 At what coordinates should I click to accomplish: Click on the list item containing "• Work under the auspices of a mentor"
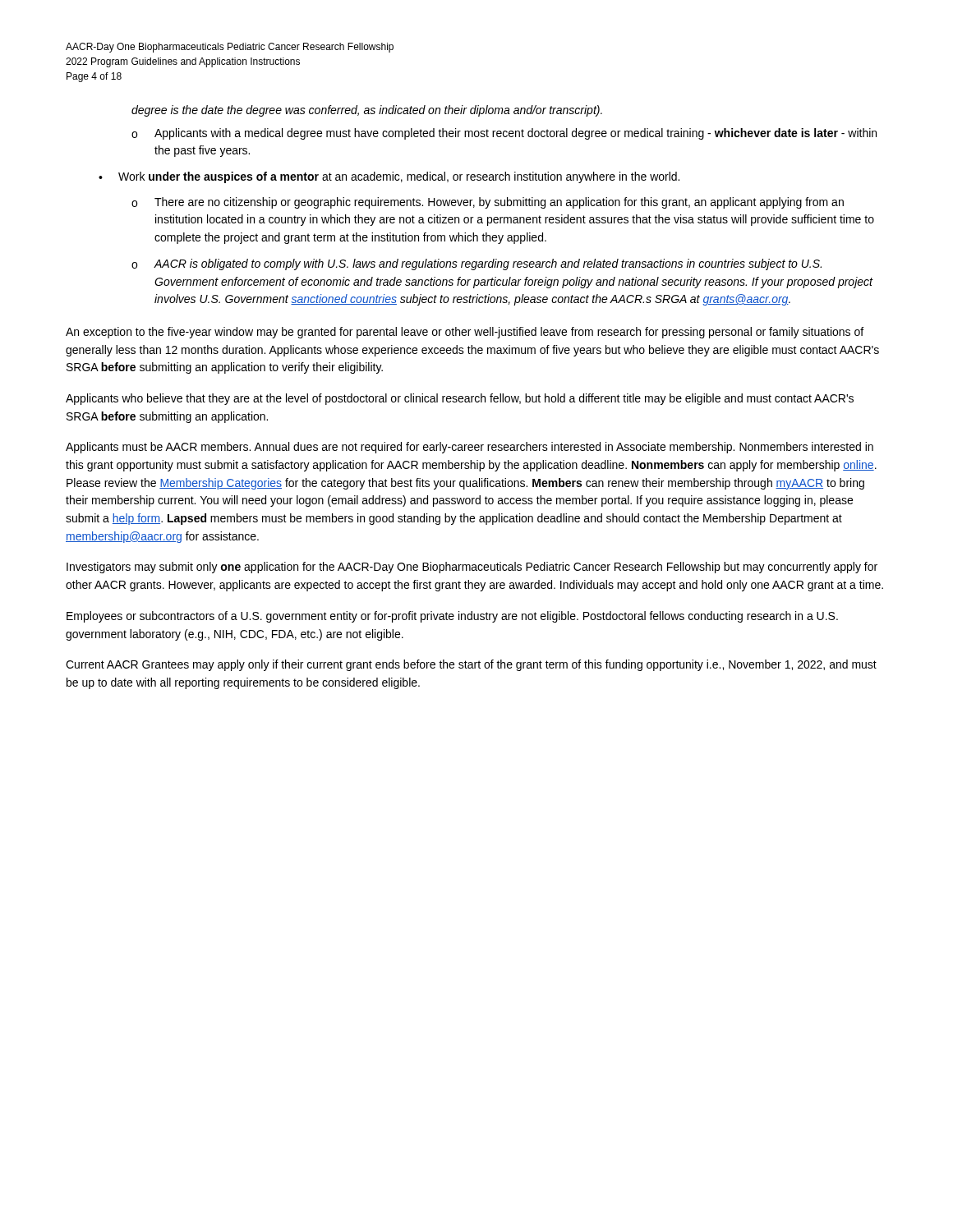[x=493, y=178]
